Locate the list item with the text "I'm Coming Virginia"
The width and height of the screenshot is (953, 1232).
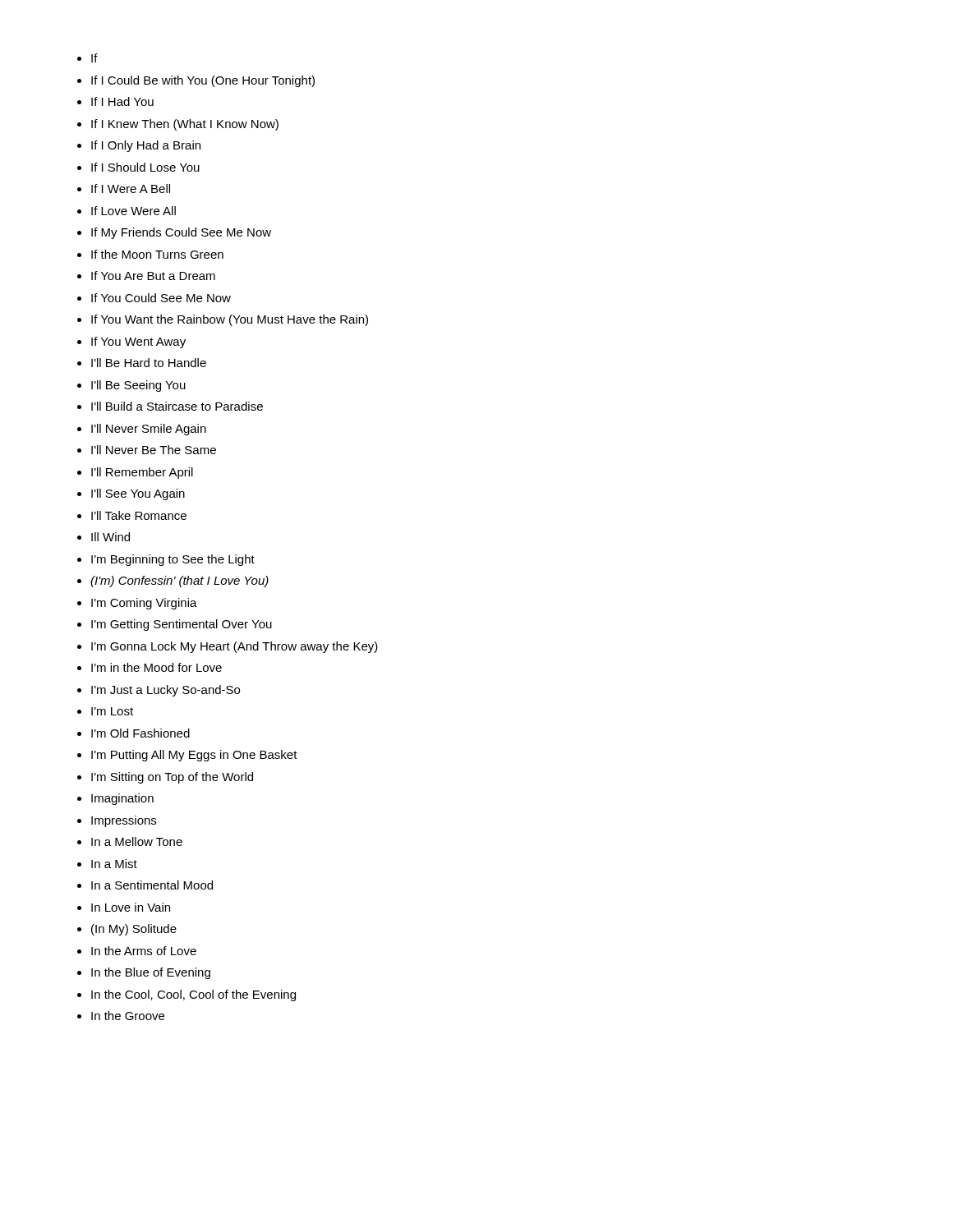tap(143, 602)
